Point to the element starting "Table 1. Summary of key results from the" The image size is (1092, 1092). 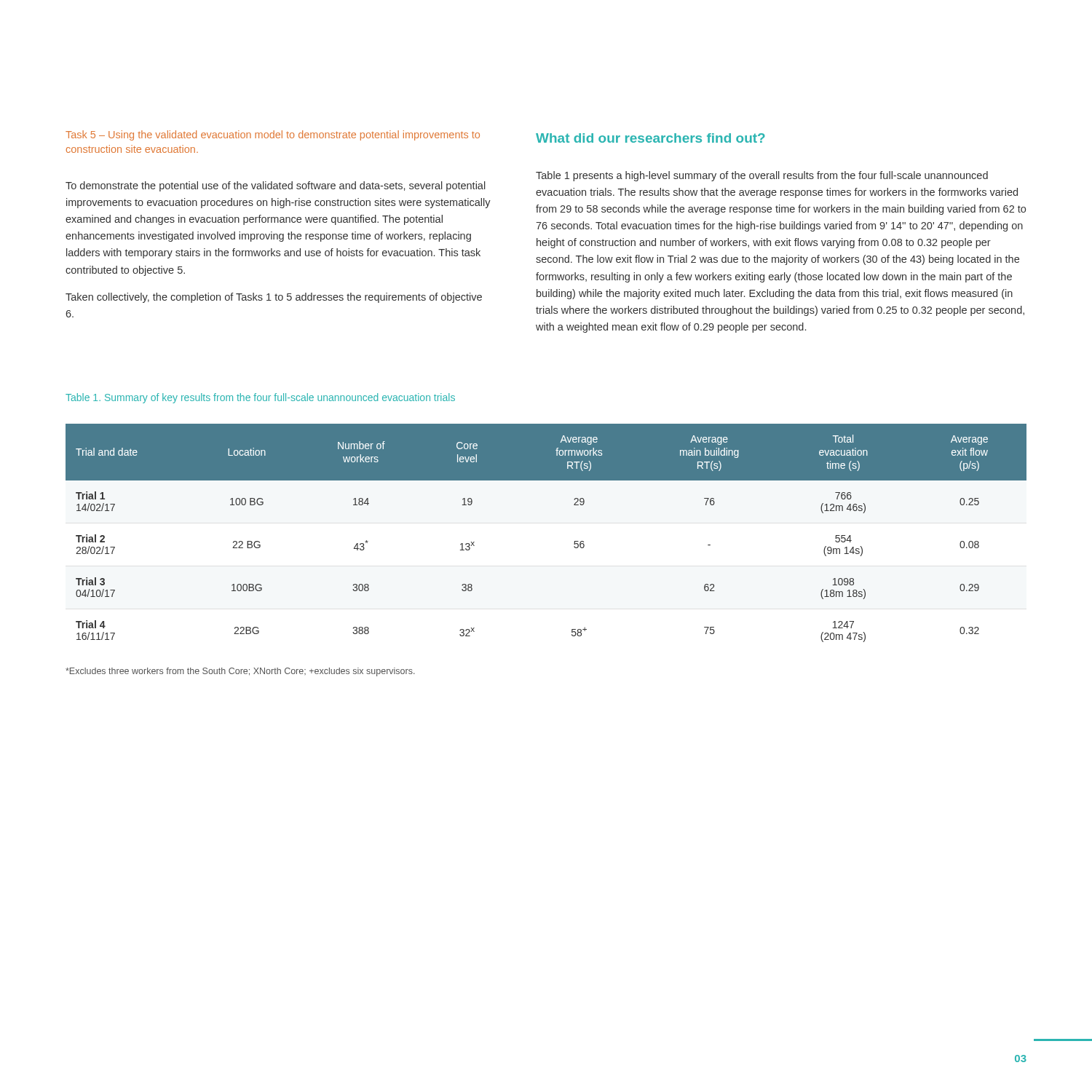[x=260, y=397]
